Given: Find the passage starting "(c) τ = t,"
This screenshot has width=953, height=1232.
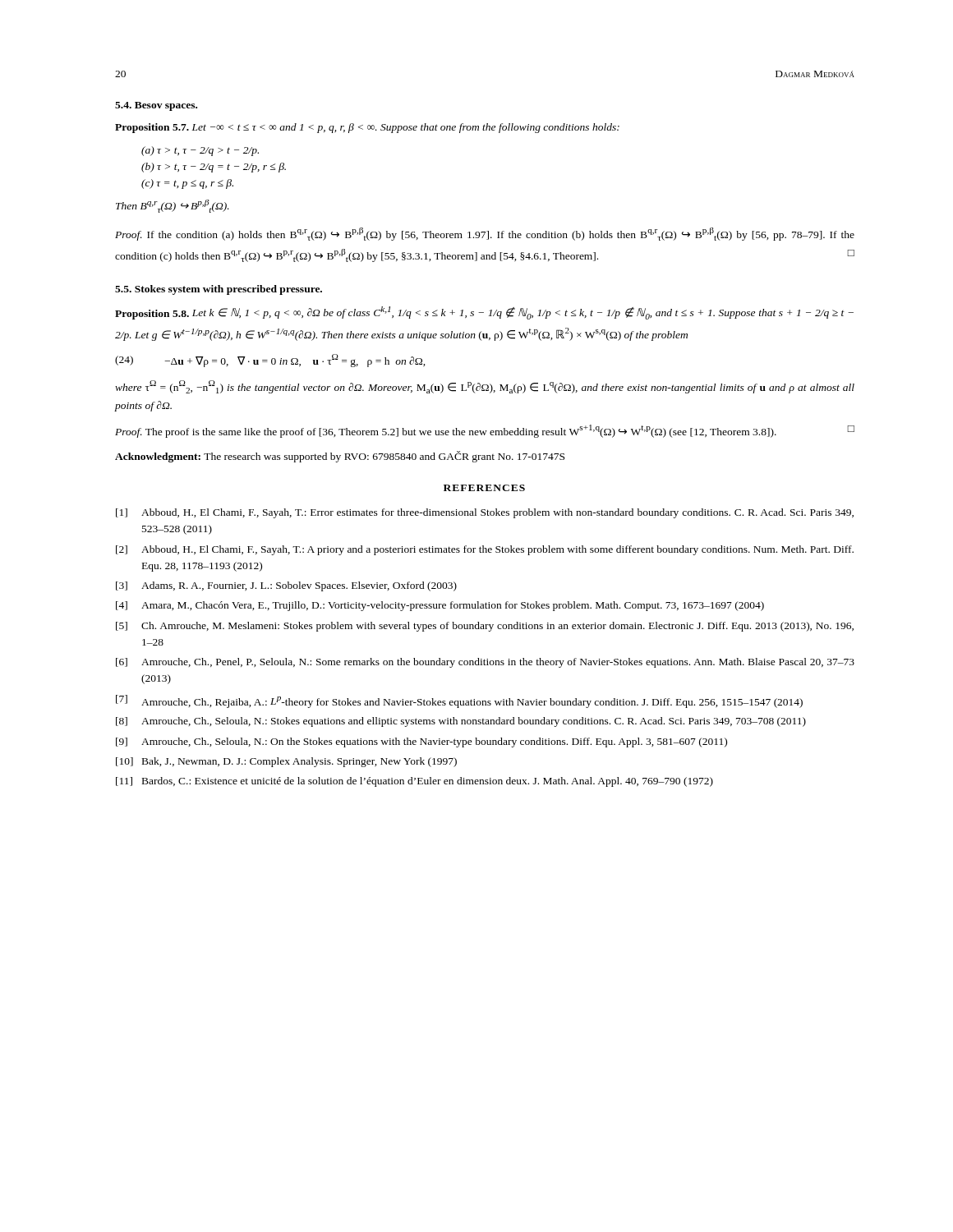Looking at the screenshot, I should click(188, 183).
